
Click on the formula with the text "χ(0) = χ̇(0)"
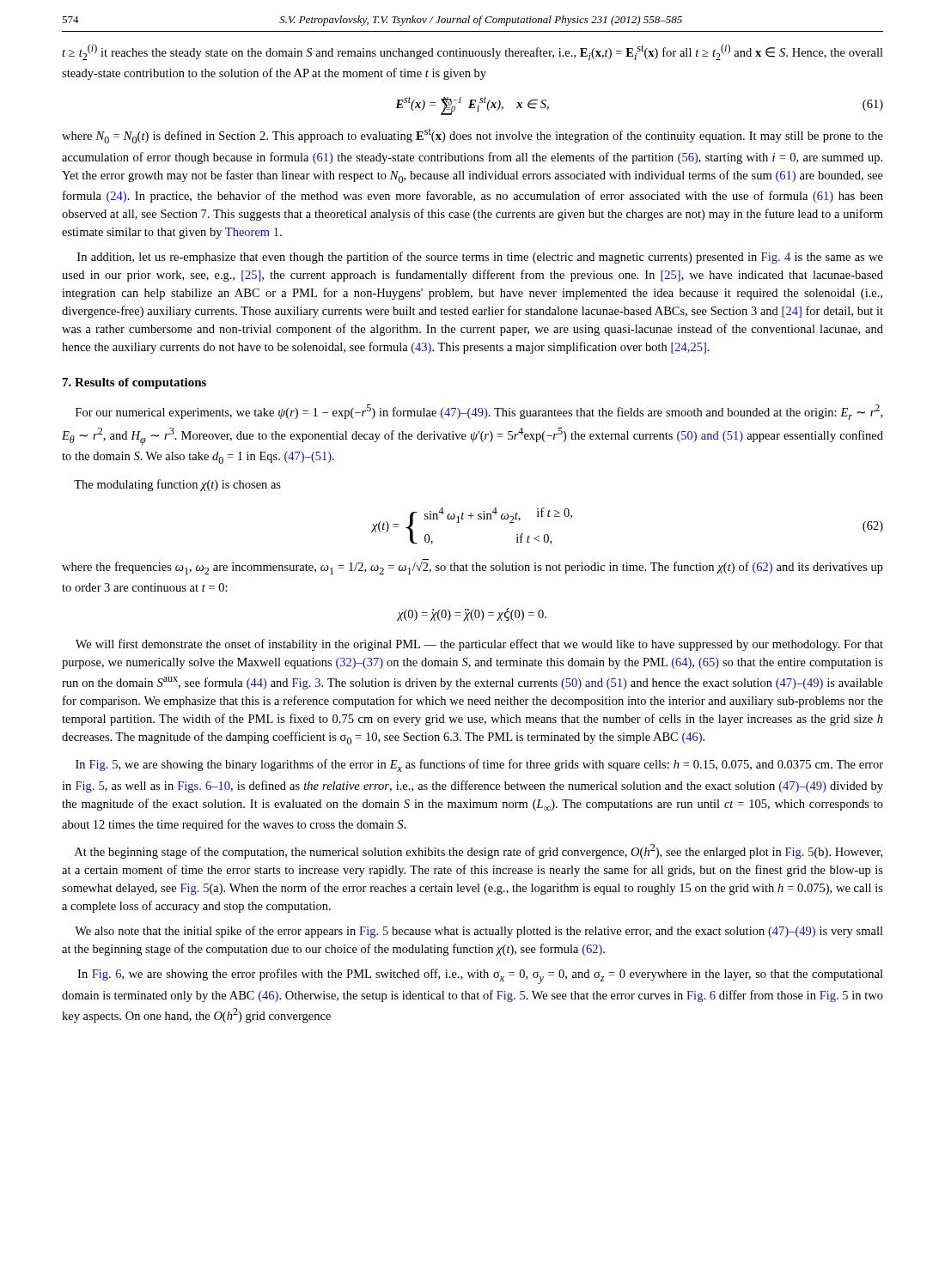[x=472, y=615]
